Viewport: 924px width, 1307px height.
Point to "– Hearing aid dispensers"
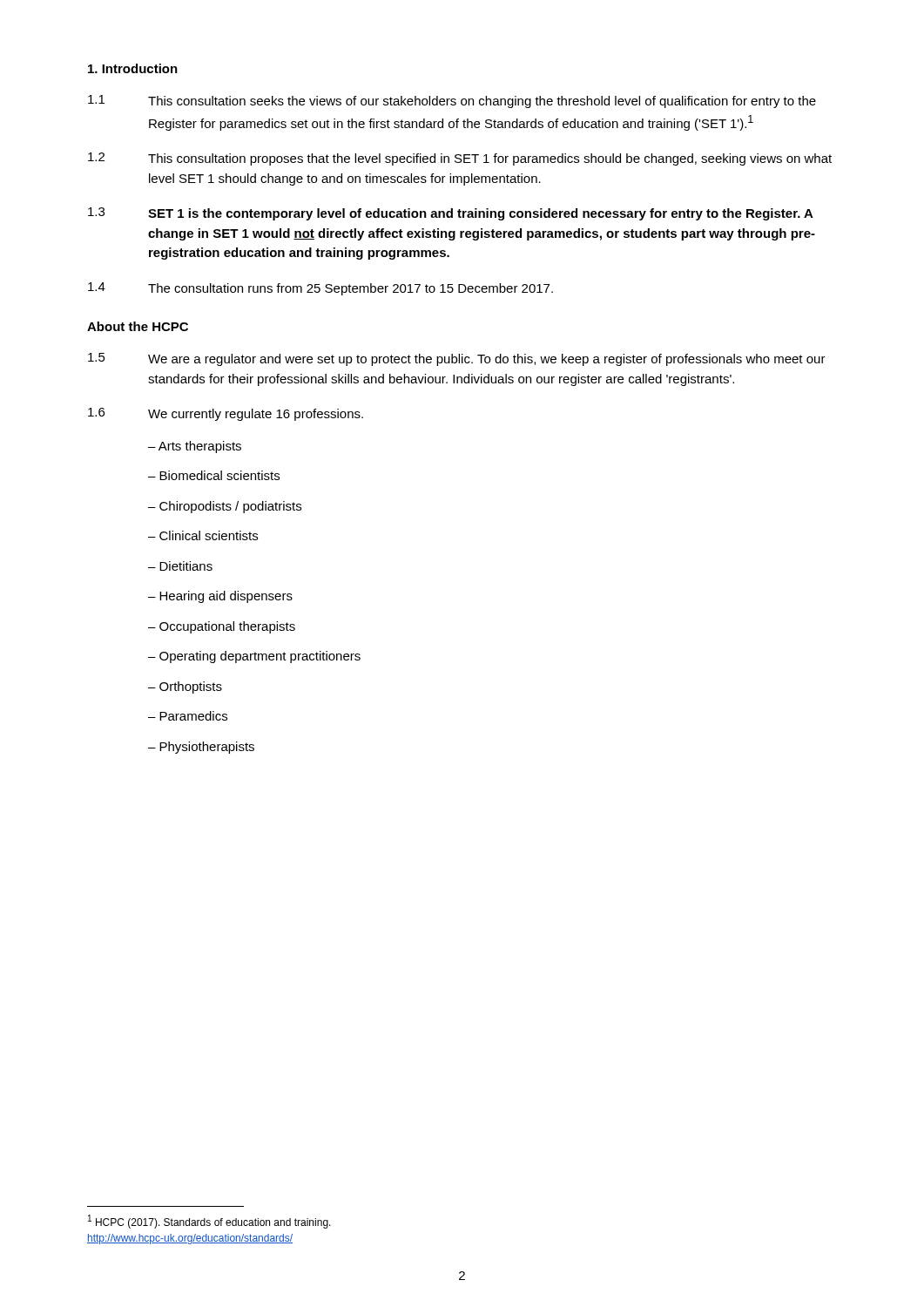coord(220,596)
